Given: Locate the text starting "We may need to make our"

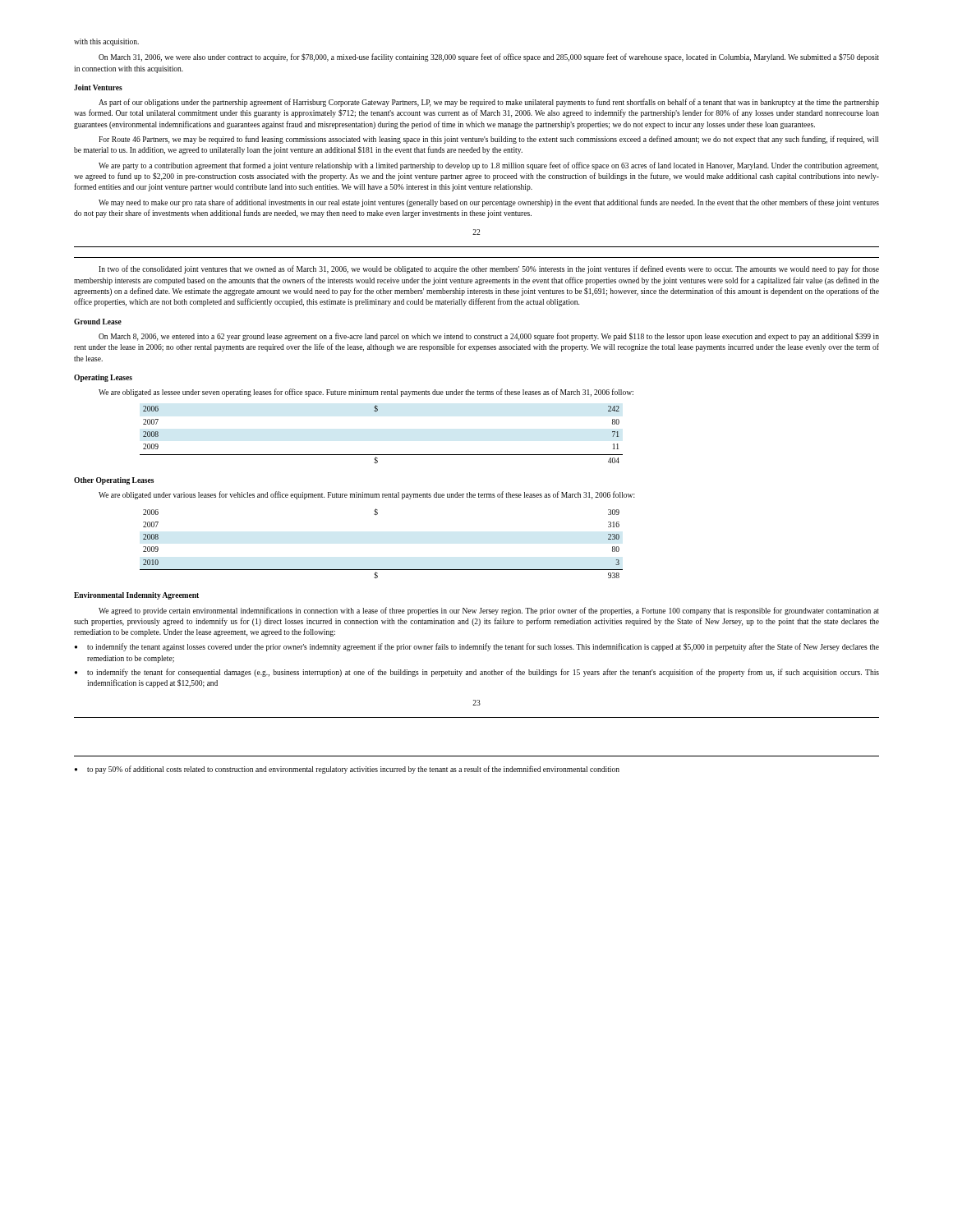Looking at the screenshot, I should pyautogui.click(x=476, y=208).
